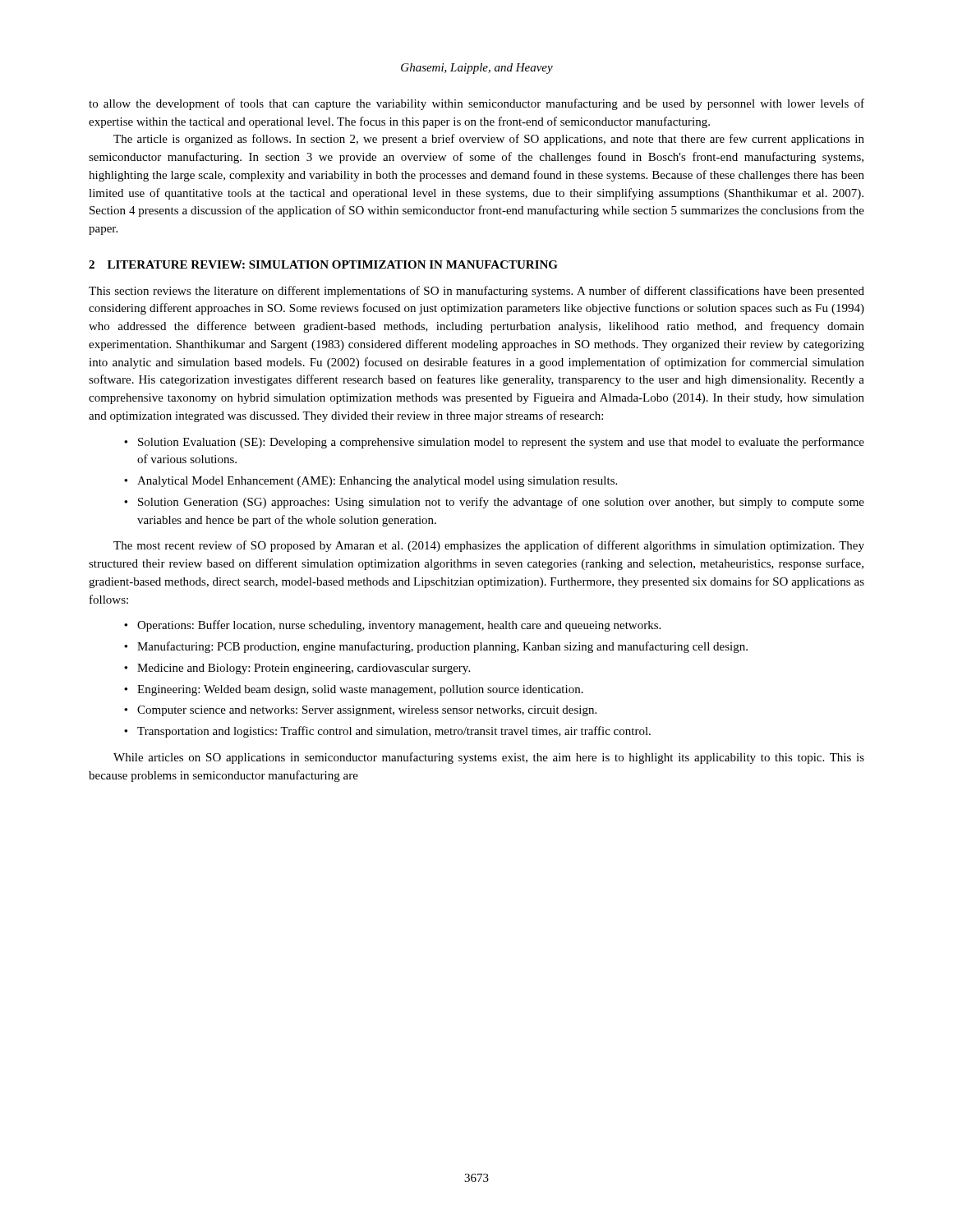Locate the section header containing "2 LITERATURE REVIEW: SIMULATION OPTIMIZATION IN"
Screen dimensions: 1232x953
click(x=323, y=264)
